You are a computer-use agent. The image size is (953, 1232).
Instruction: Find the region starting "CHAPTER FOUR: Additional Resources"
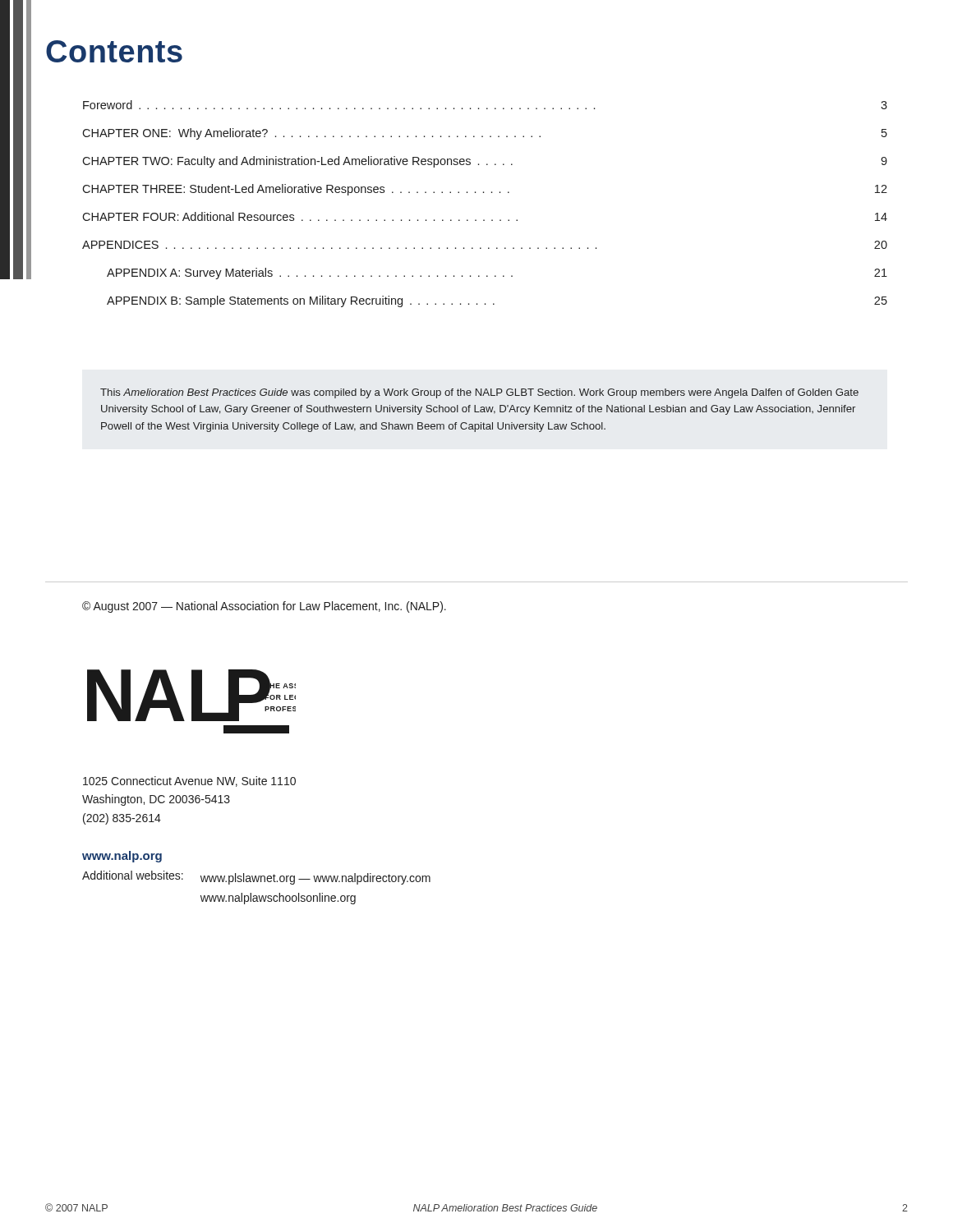485,217
